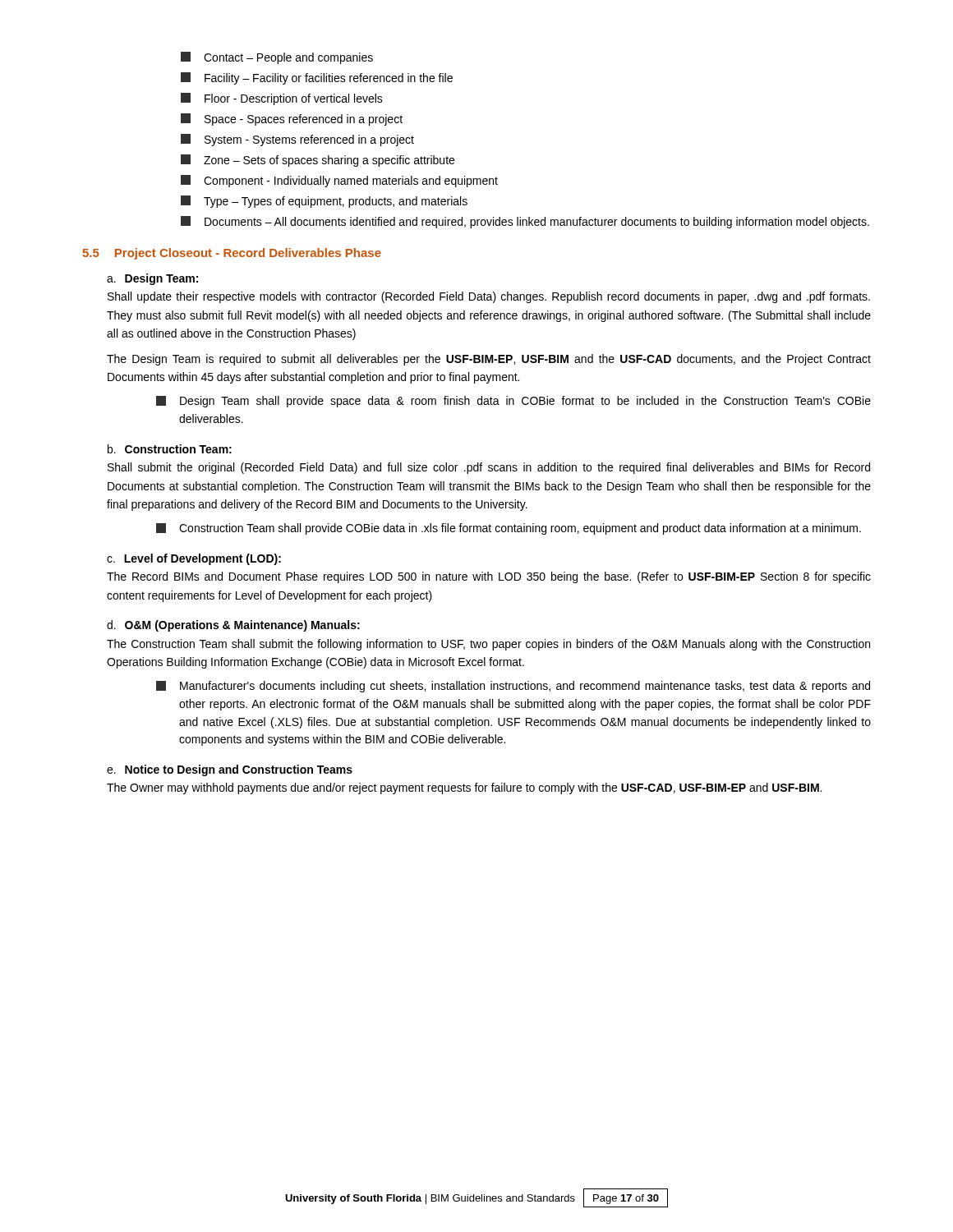Viewport: 953px width, 1232px height.
Task: Locate the block starting "Documents – All documents identified and required, provides"
Action: click(526, 222)
